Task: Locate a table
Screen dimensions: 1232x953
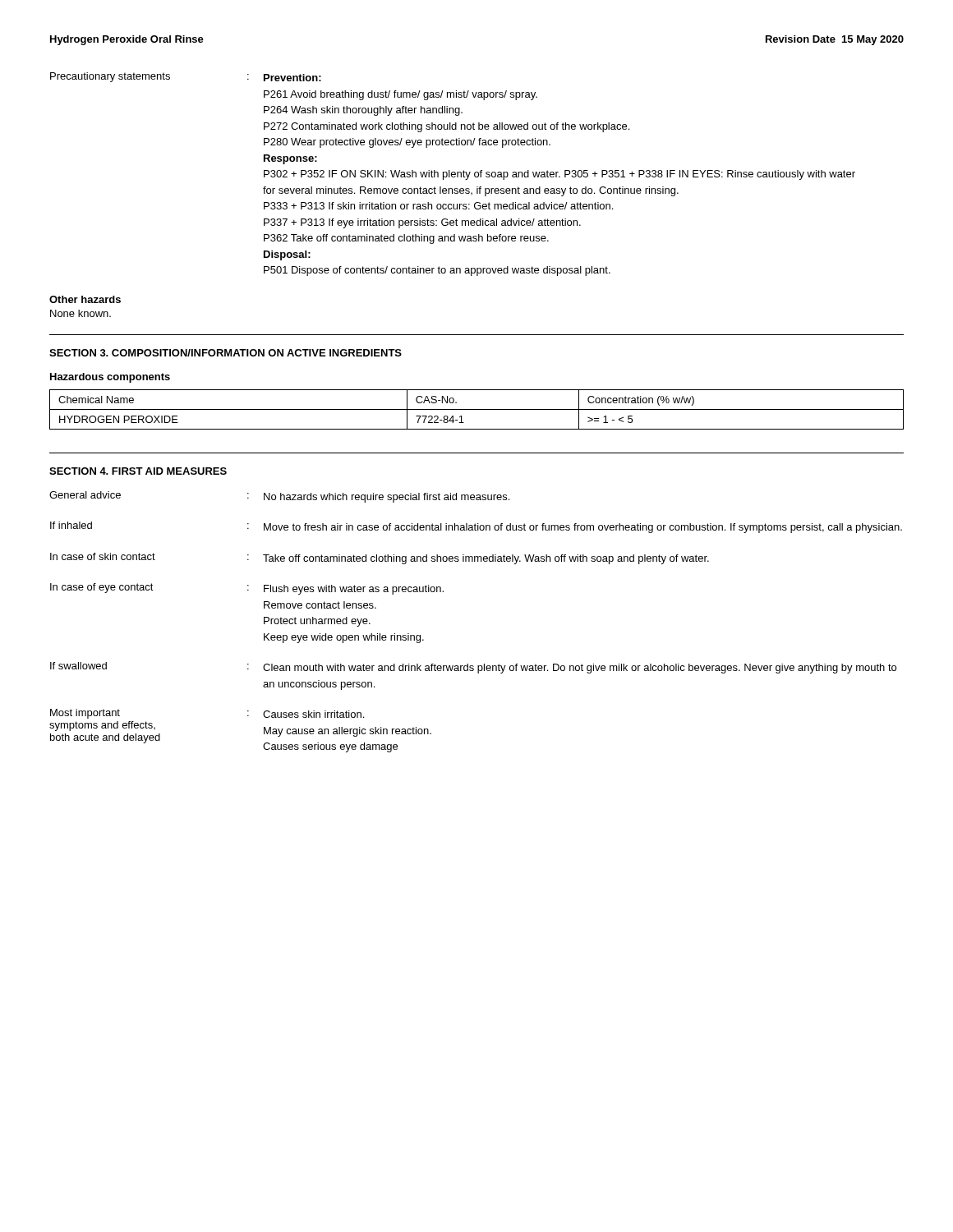Action: click(476, 409)
